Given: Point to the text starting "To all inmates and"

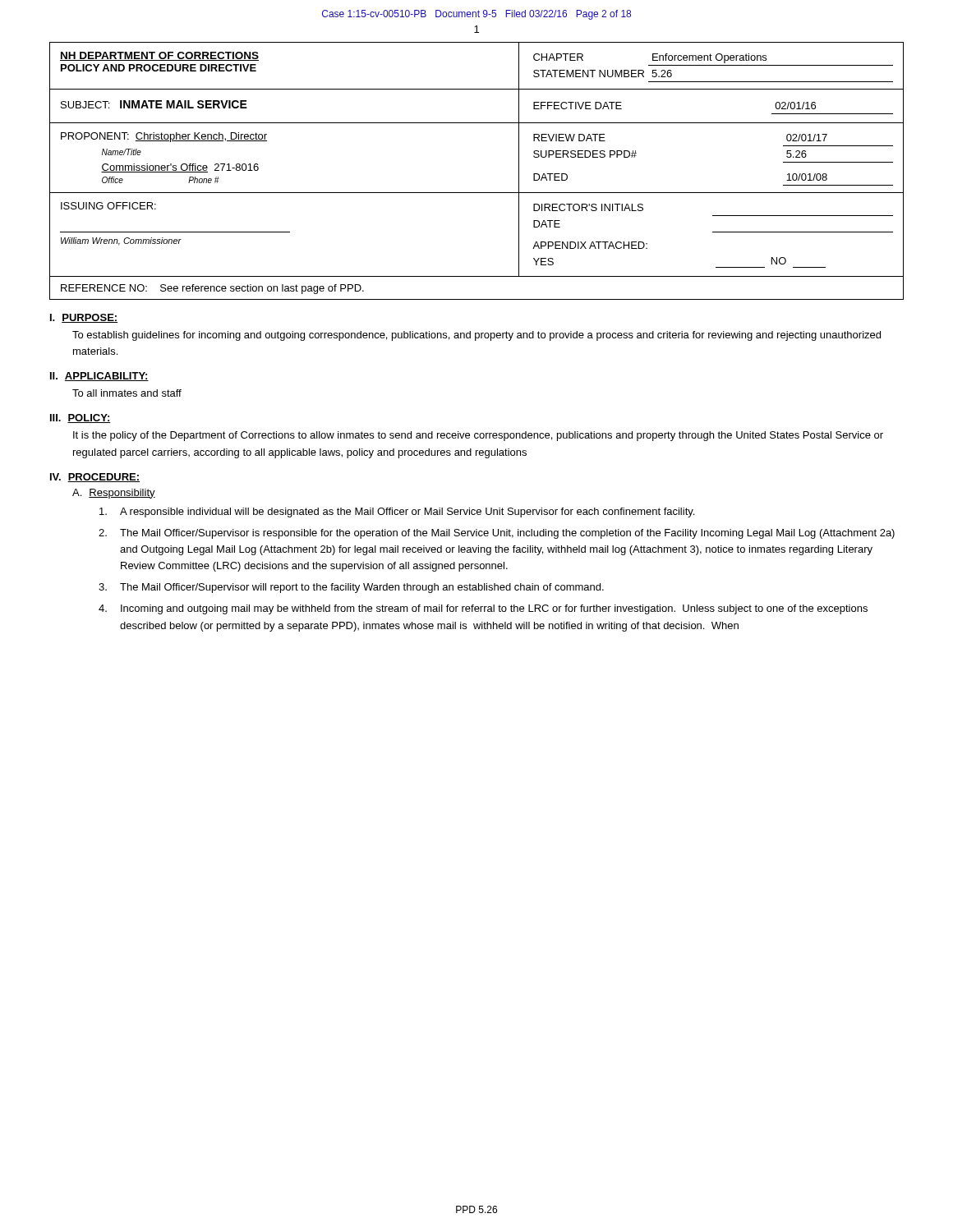Looking at the screenshot, I should pyautogui.click(x=127, y=393).
